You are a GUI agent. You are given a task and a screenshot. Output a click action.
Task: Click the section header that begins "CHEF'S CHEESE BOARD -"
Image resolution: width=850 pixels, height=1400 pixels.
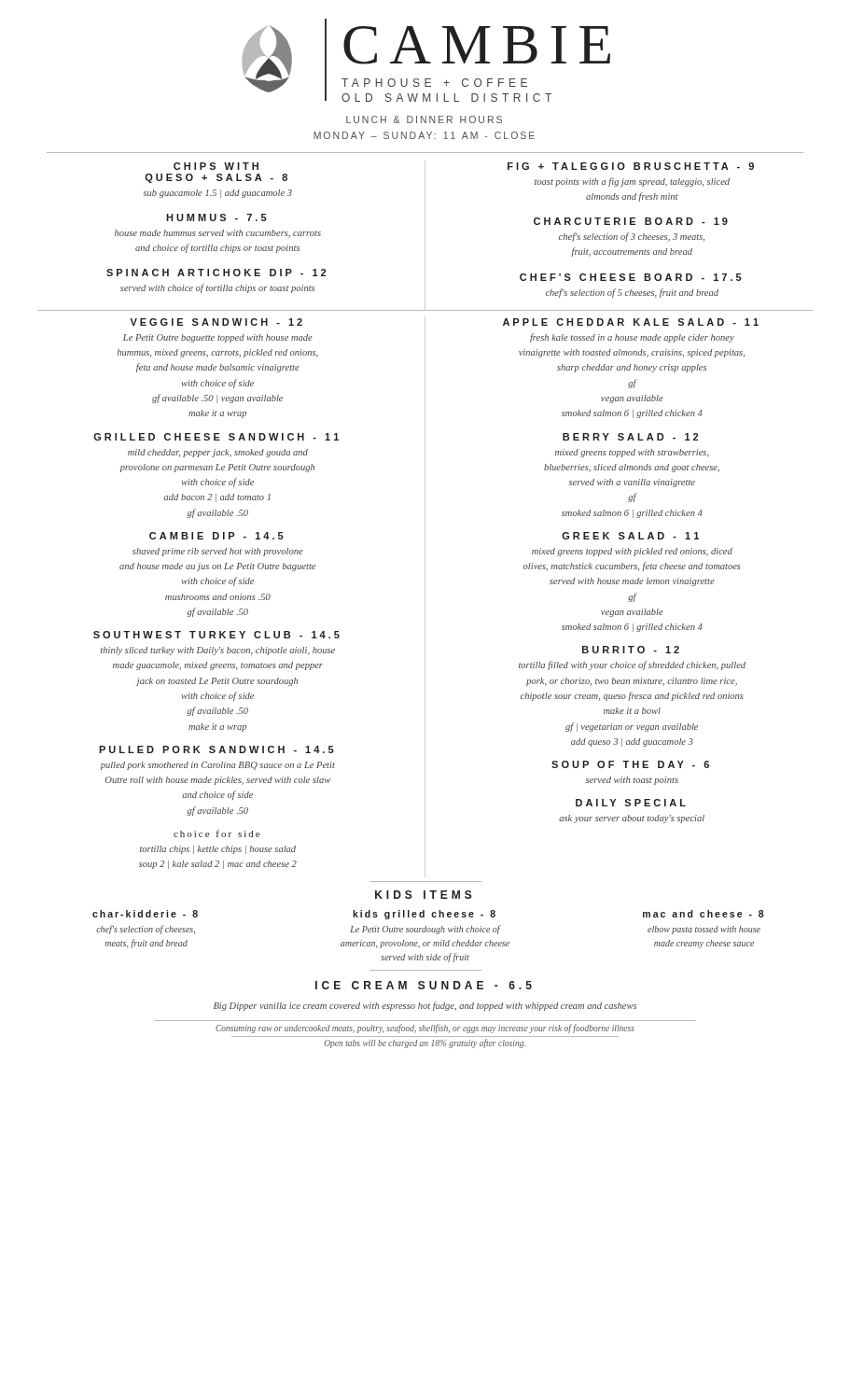coord(632,286)
